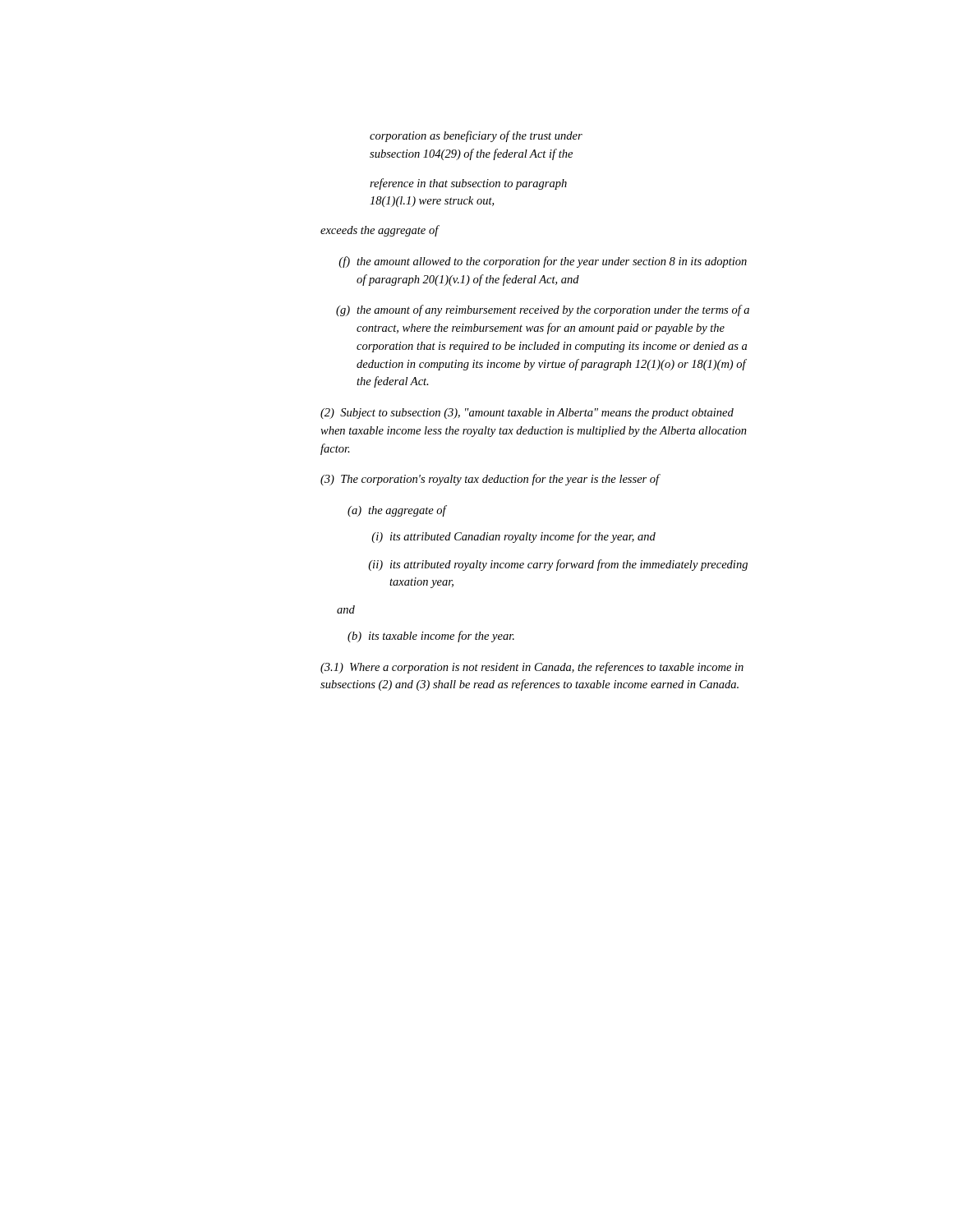953x1232 pixels.
Task: Point to the passage starting "(3.1) Where a corporation is not"
Action: 532,675
